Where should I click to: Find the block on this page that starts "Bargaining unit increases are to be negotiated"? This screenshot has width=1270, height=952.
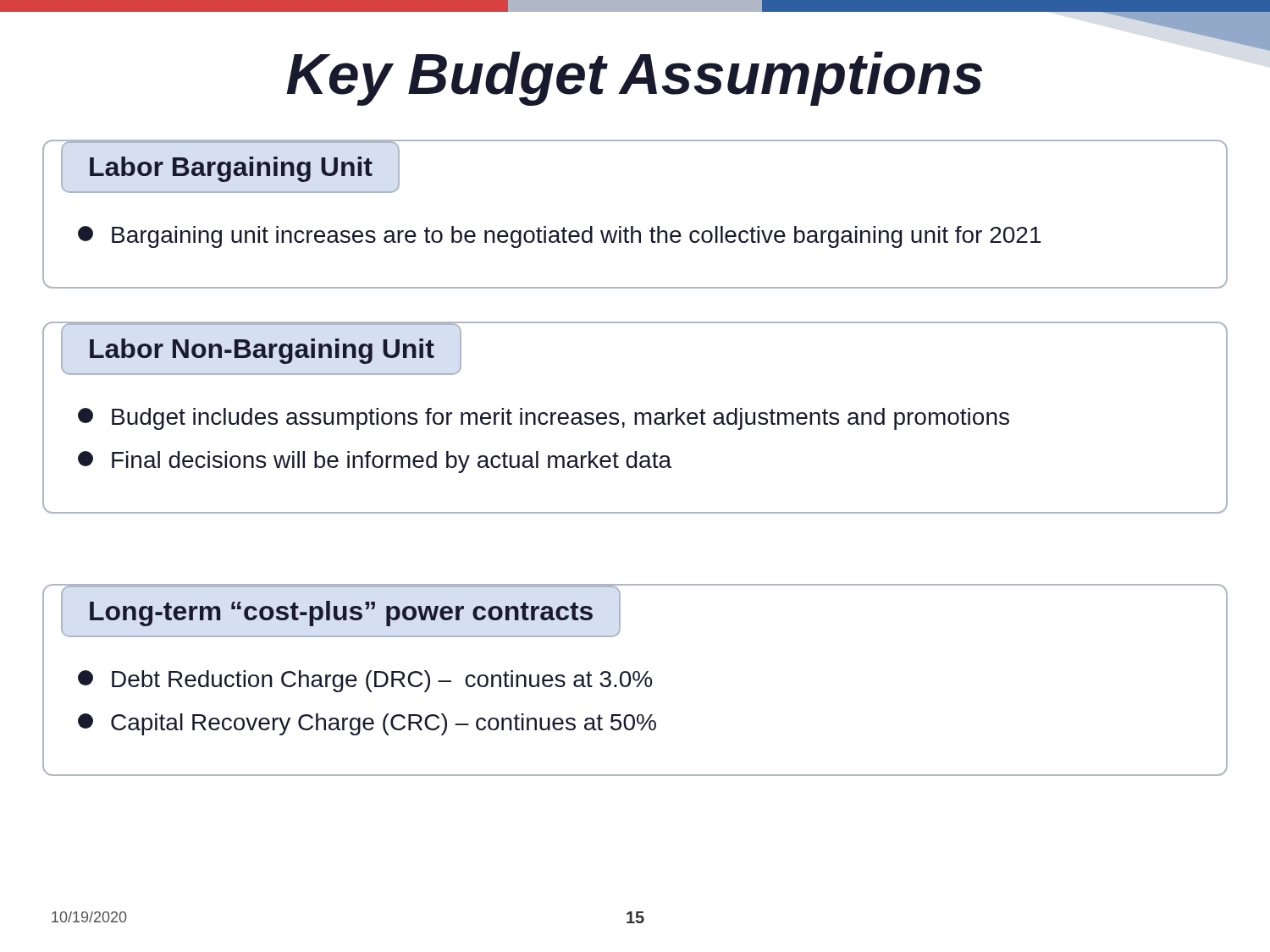(x=560, y=235)
